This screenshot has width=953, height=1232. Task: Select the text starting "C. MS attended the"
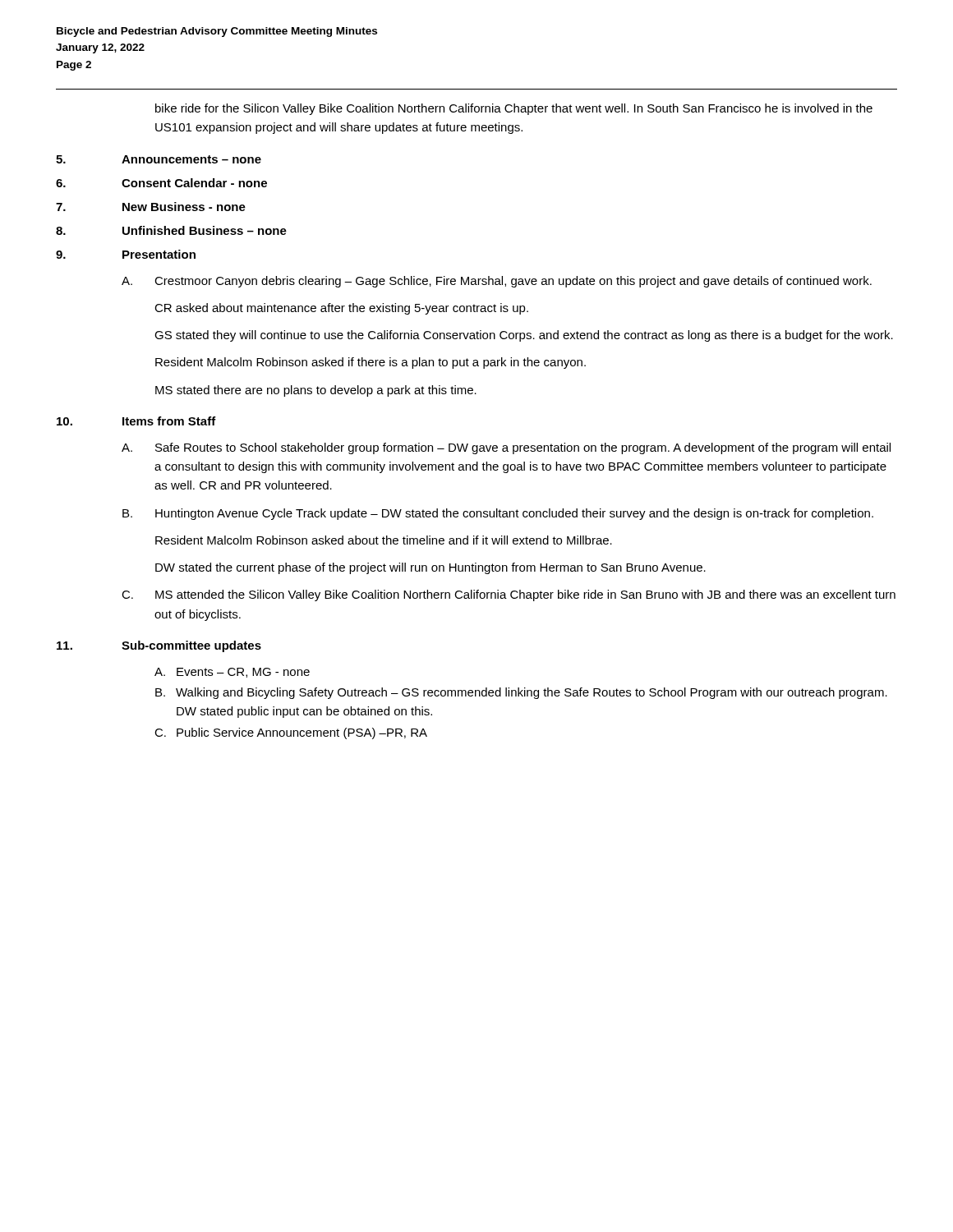(509, 604)
